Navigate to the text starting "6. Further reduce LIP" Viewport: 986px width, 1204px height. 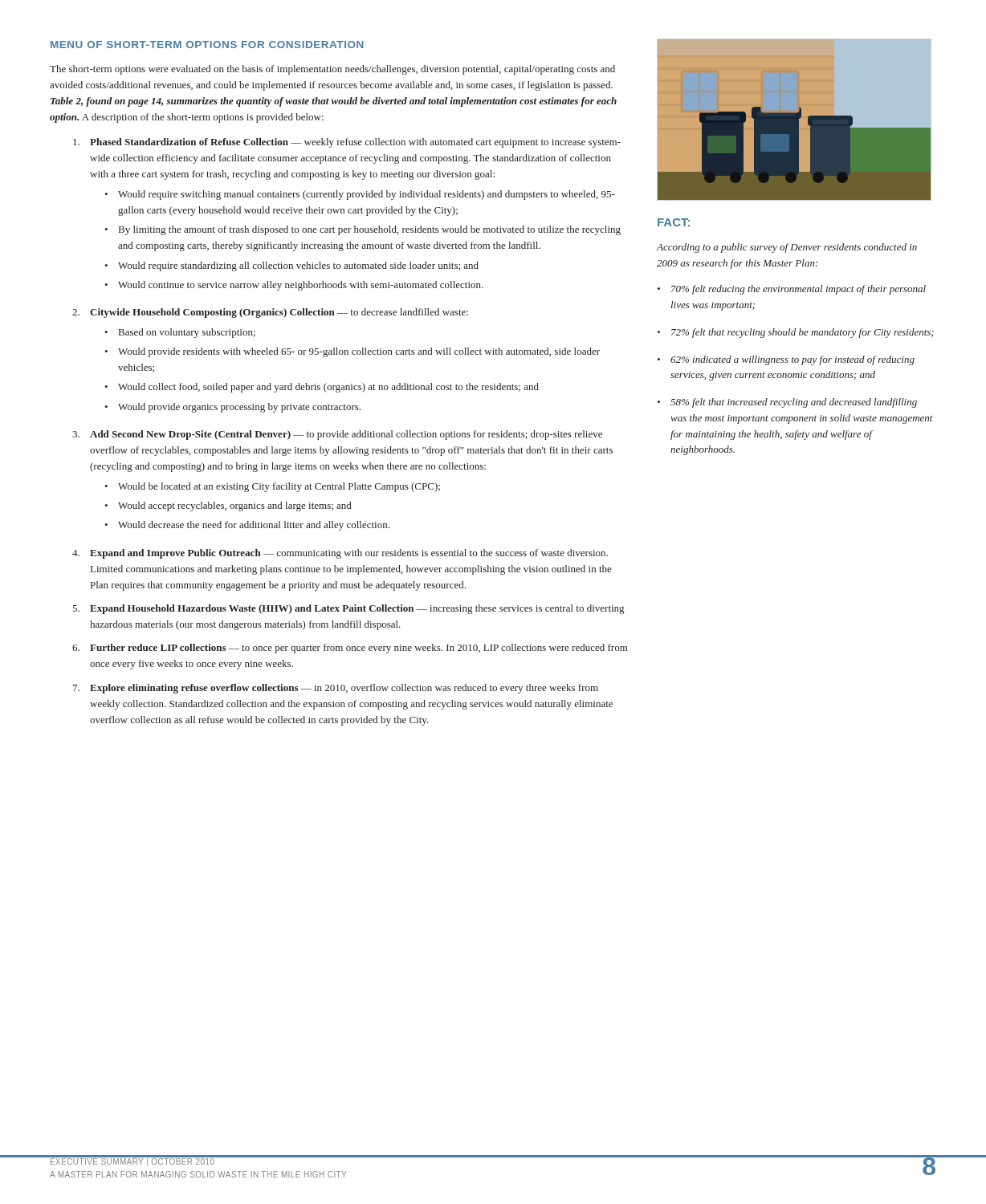[350, 656]
